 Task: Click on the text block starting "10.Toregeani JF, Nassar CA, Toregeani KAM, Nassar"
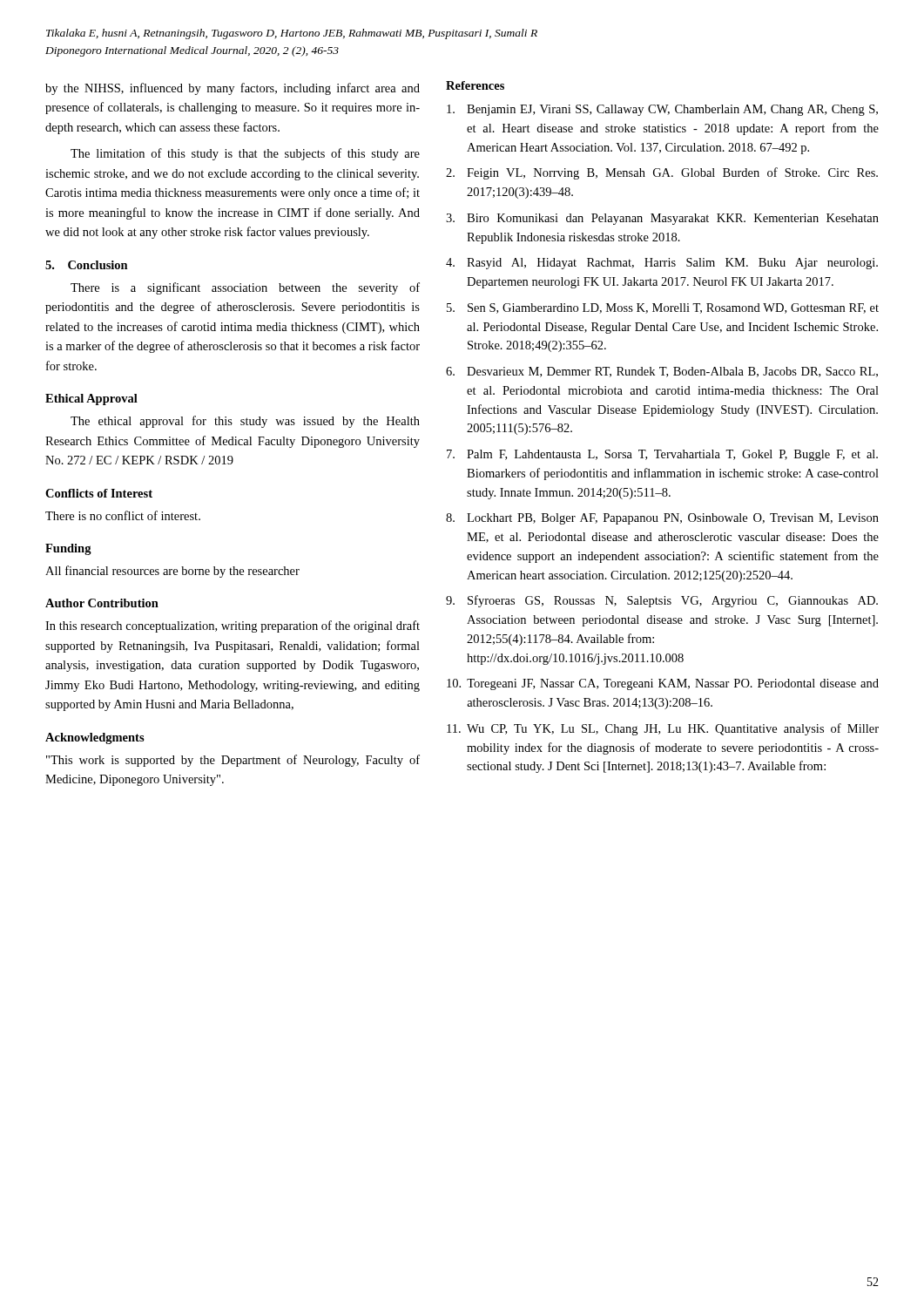click(662, 694)
